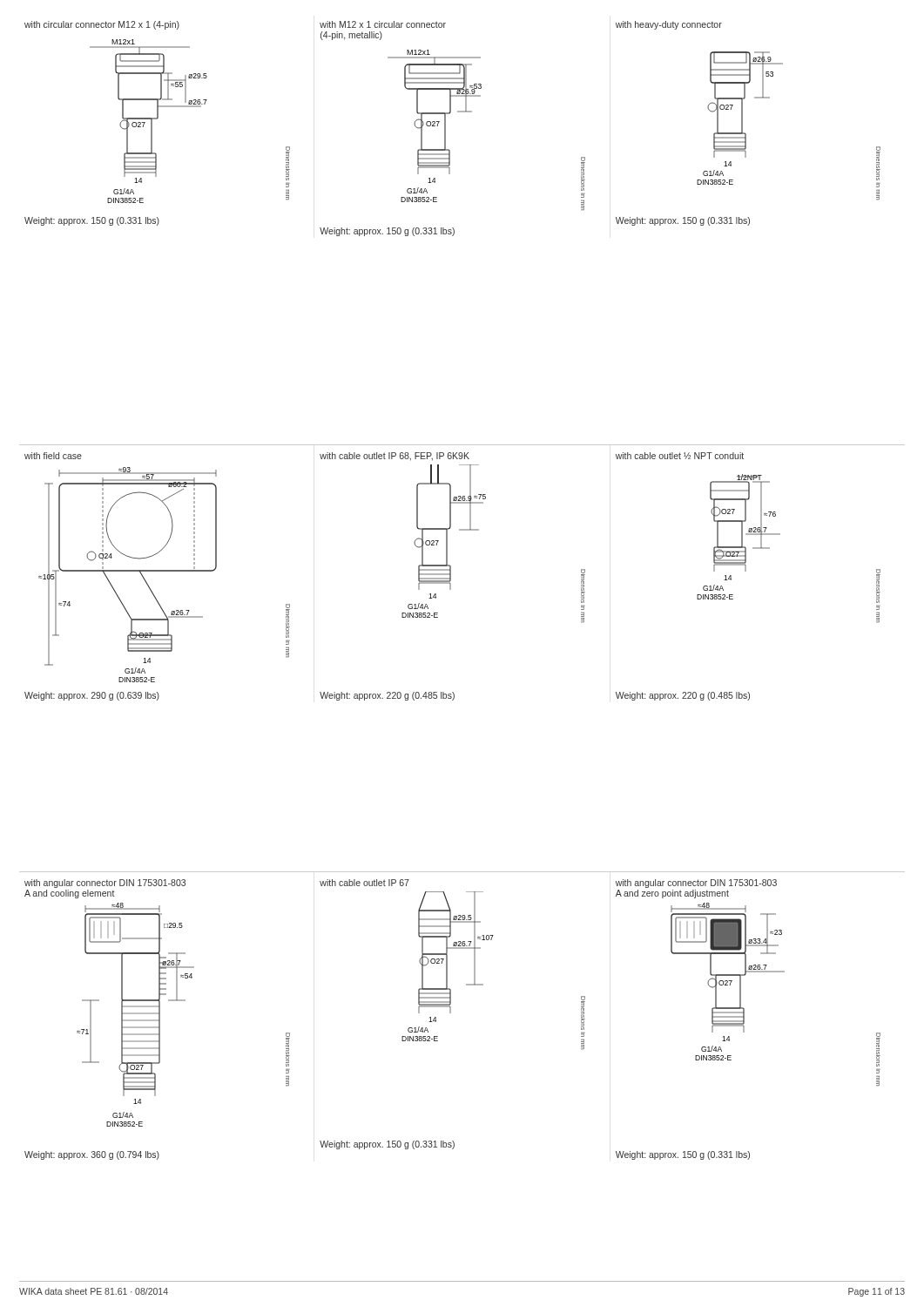Navigate to the region starting "with circular connector M12 x 1 (4-pin)"

point(102,24)
